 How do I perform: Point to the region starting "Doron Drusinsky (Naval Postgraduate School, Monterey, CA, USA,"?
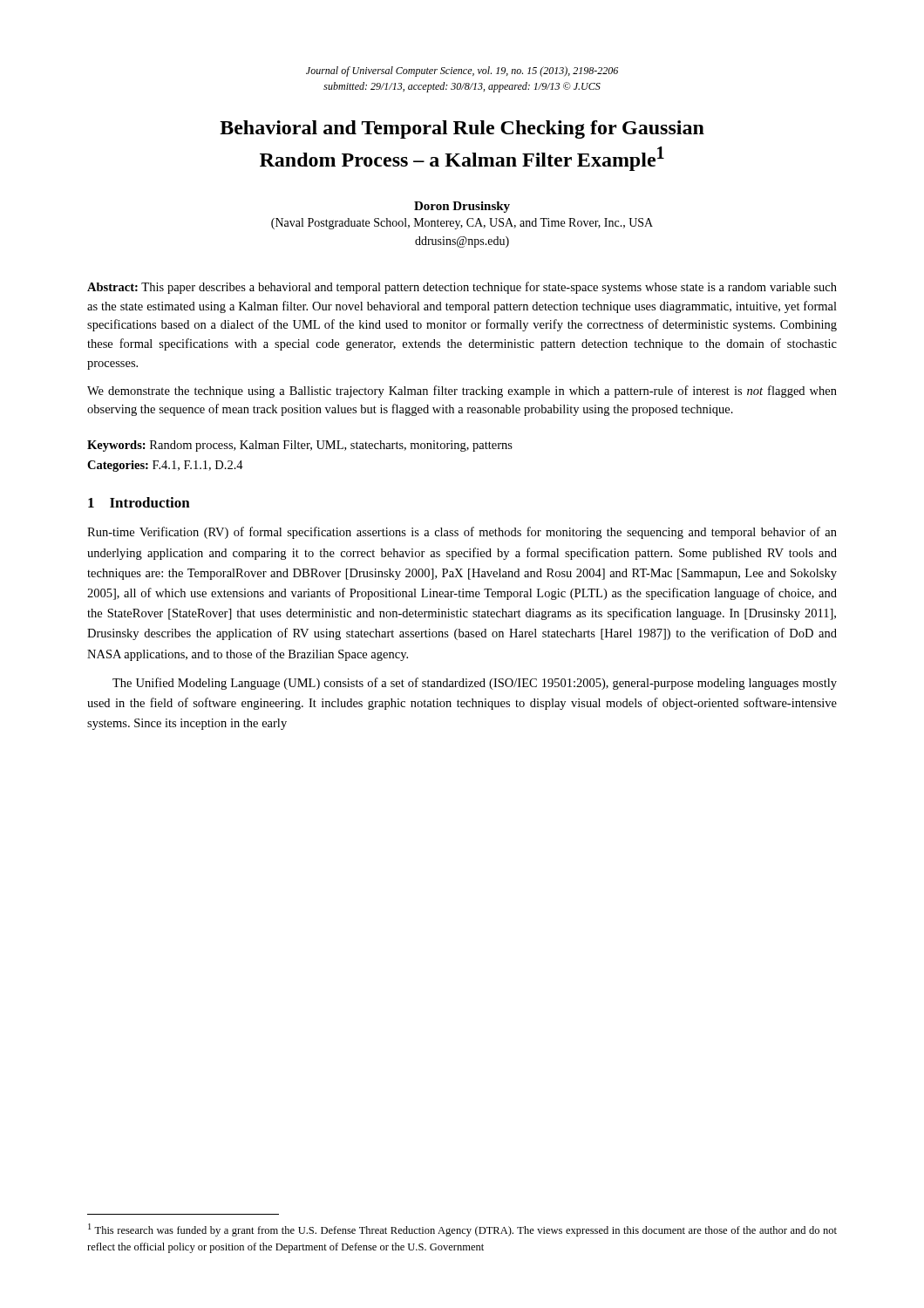point(462,224)
